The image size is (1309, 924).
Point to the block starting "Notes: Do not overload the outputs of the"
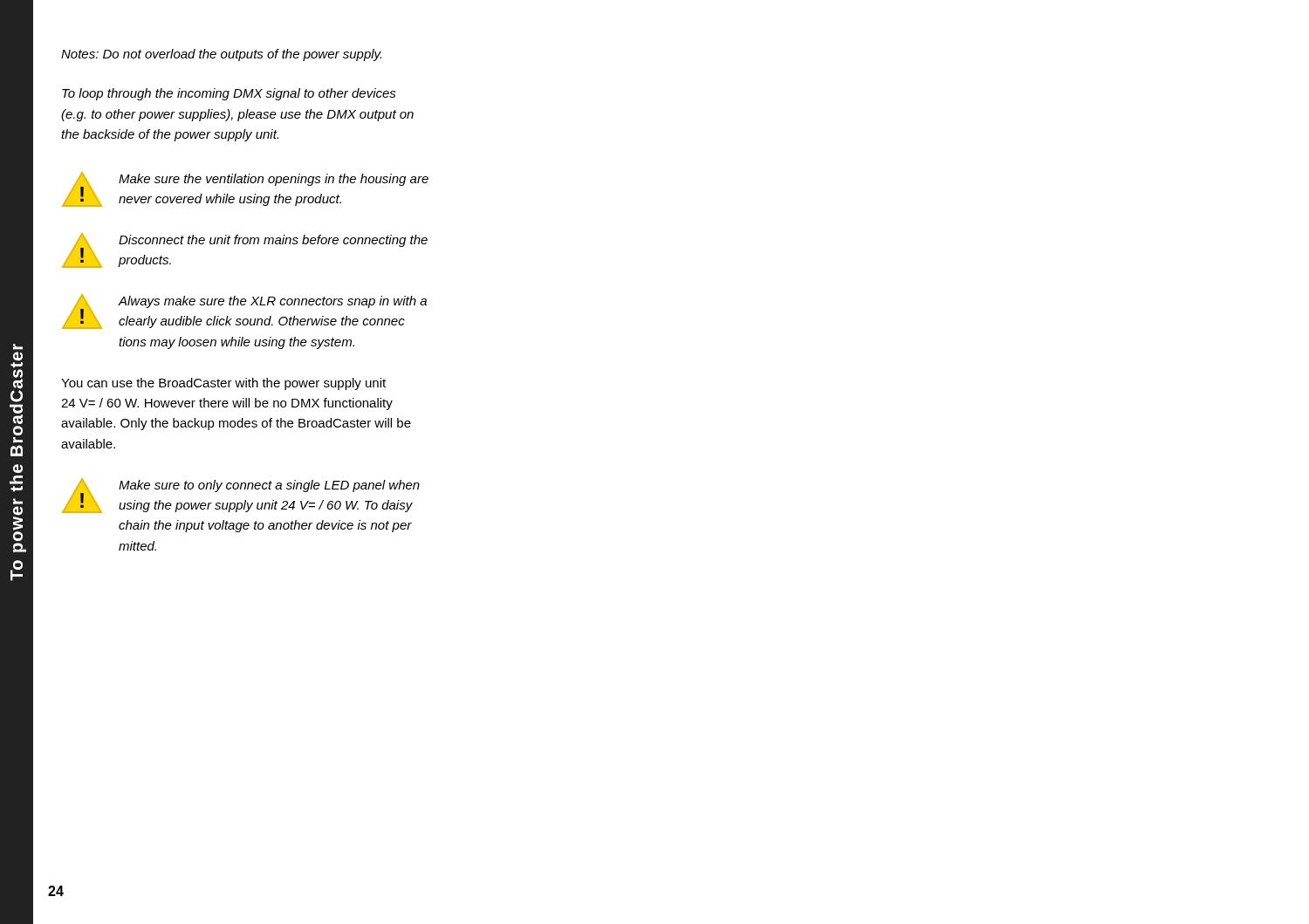pyautogui.click(x=222, y=54)
